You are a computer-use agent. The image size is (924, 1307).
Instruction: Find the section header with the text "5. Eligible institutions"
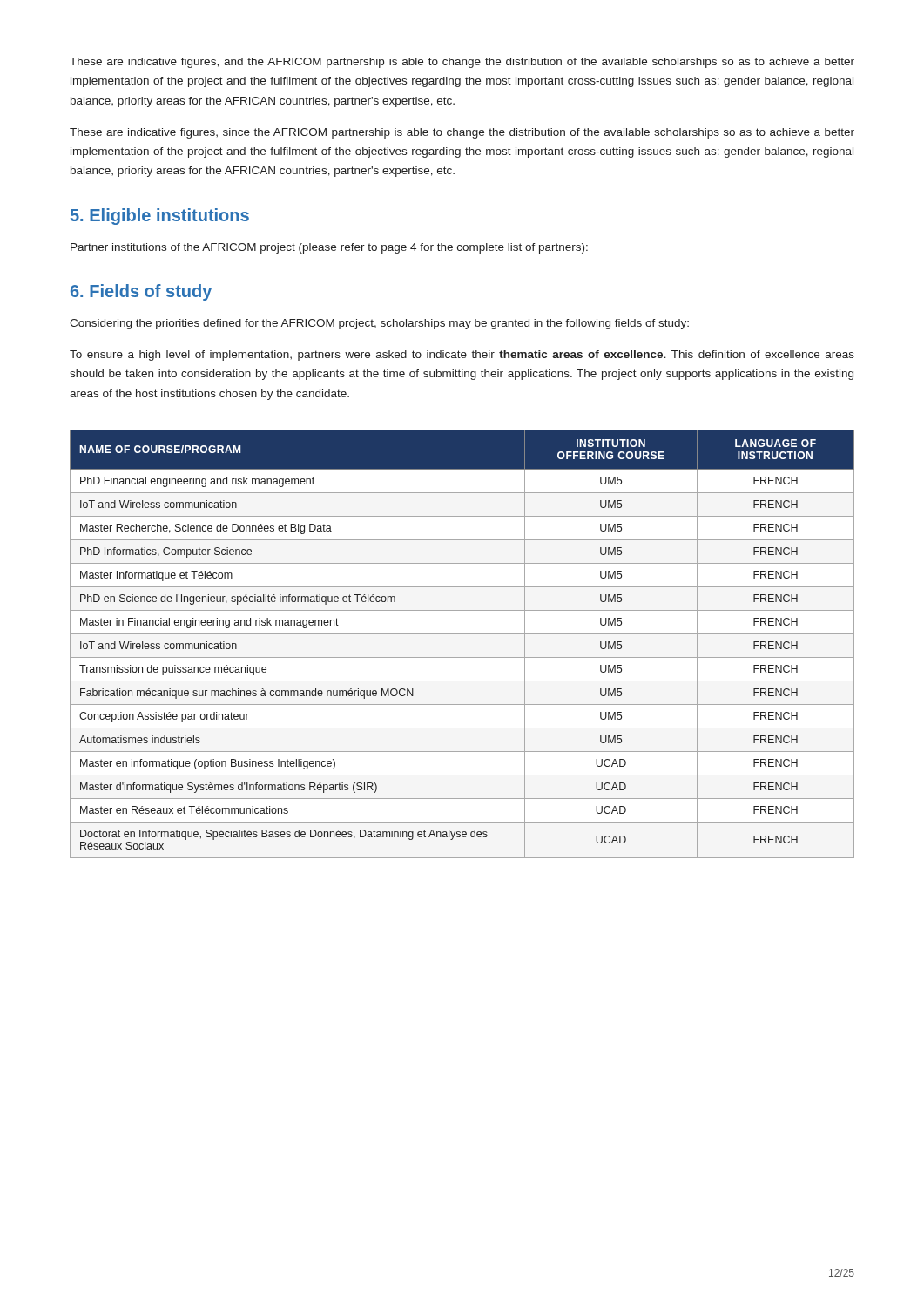click(160, 215)
